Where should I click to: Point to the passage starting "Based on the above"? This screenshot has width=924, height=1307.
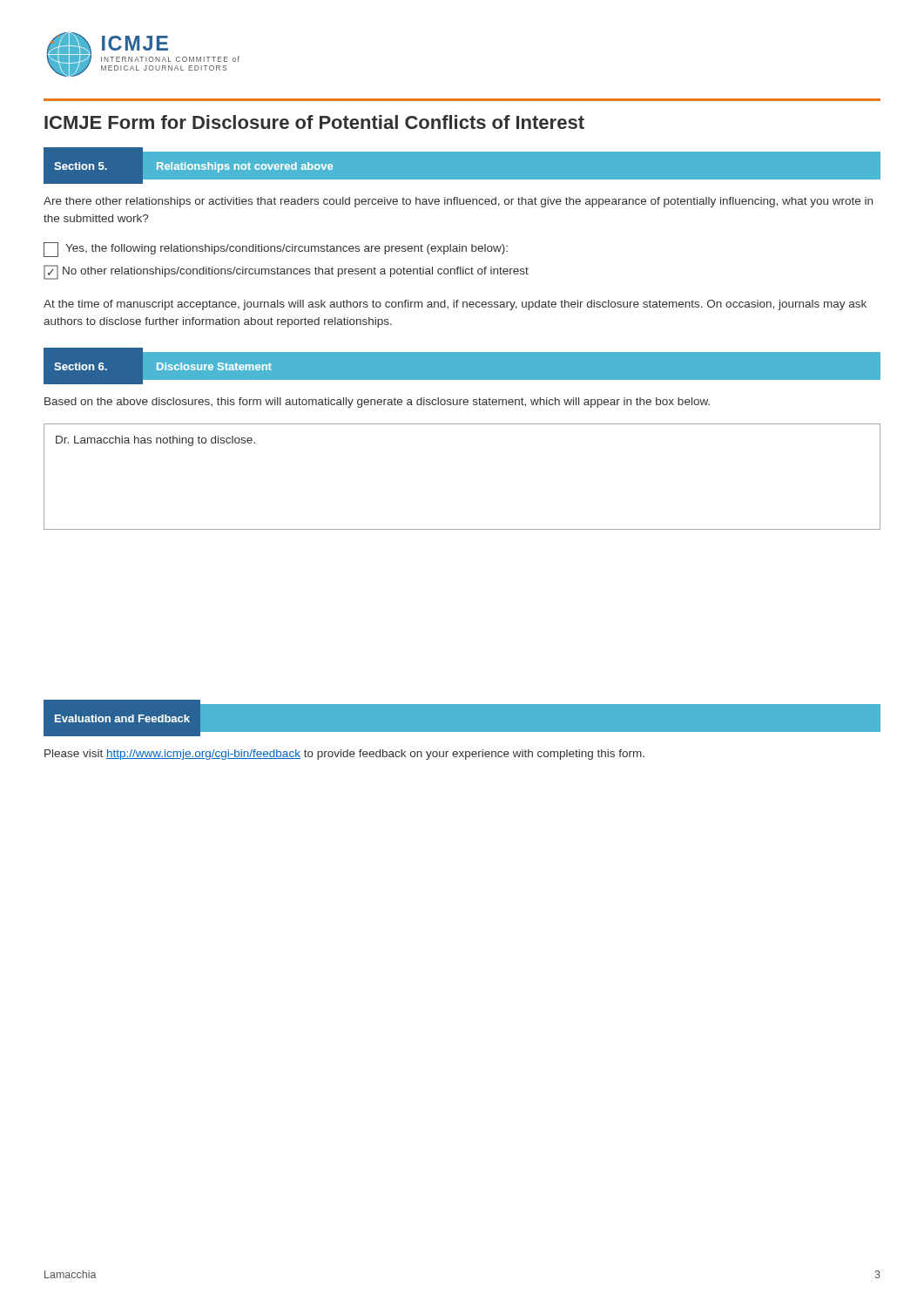coord(377,401)
